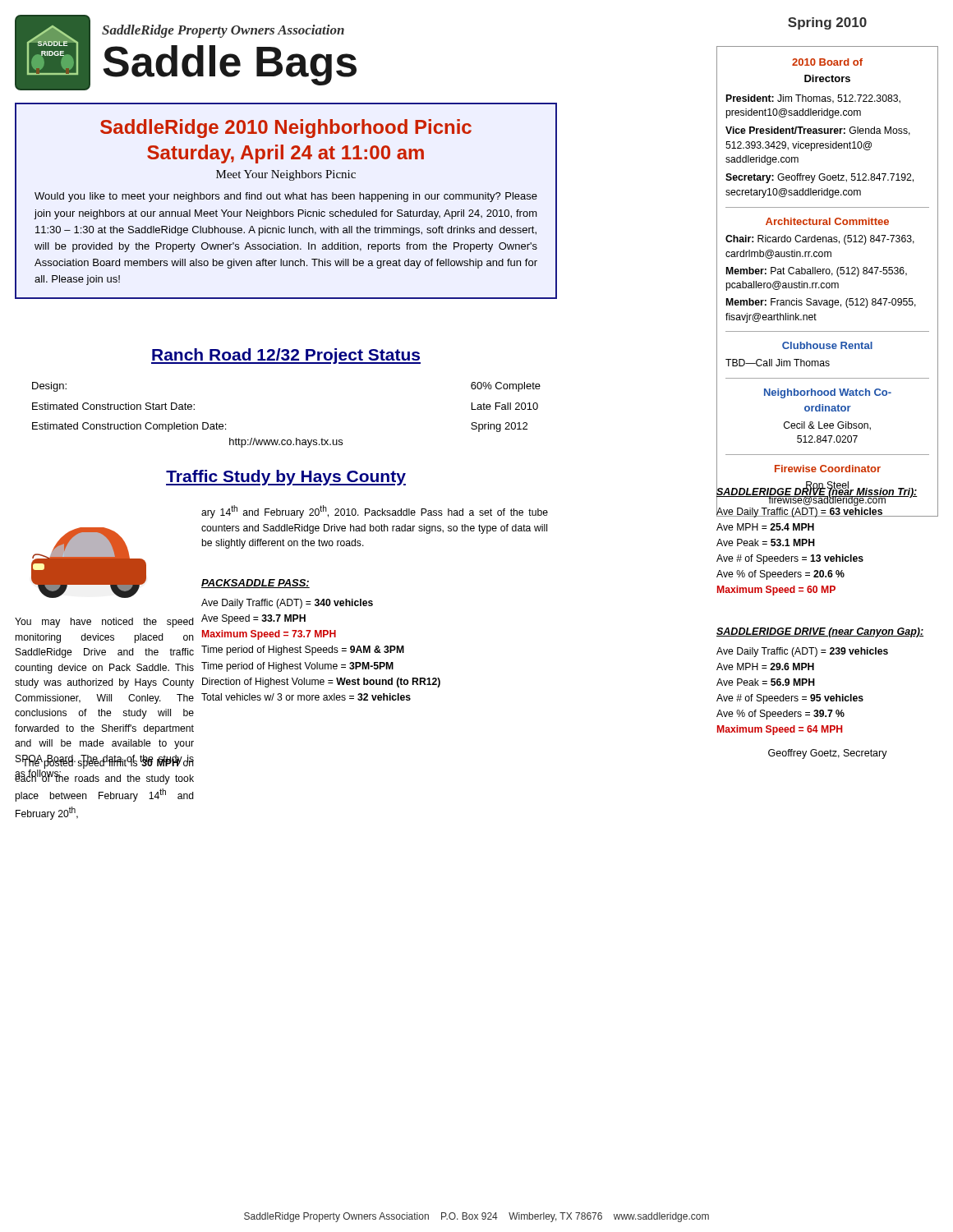
Task: Click on the text block starting "Traffic Study by Hays County"
Action: pyautogui.click(x=286, y=476)
